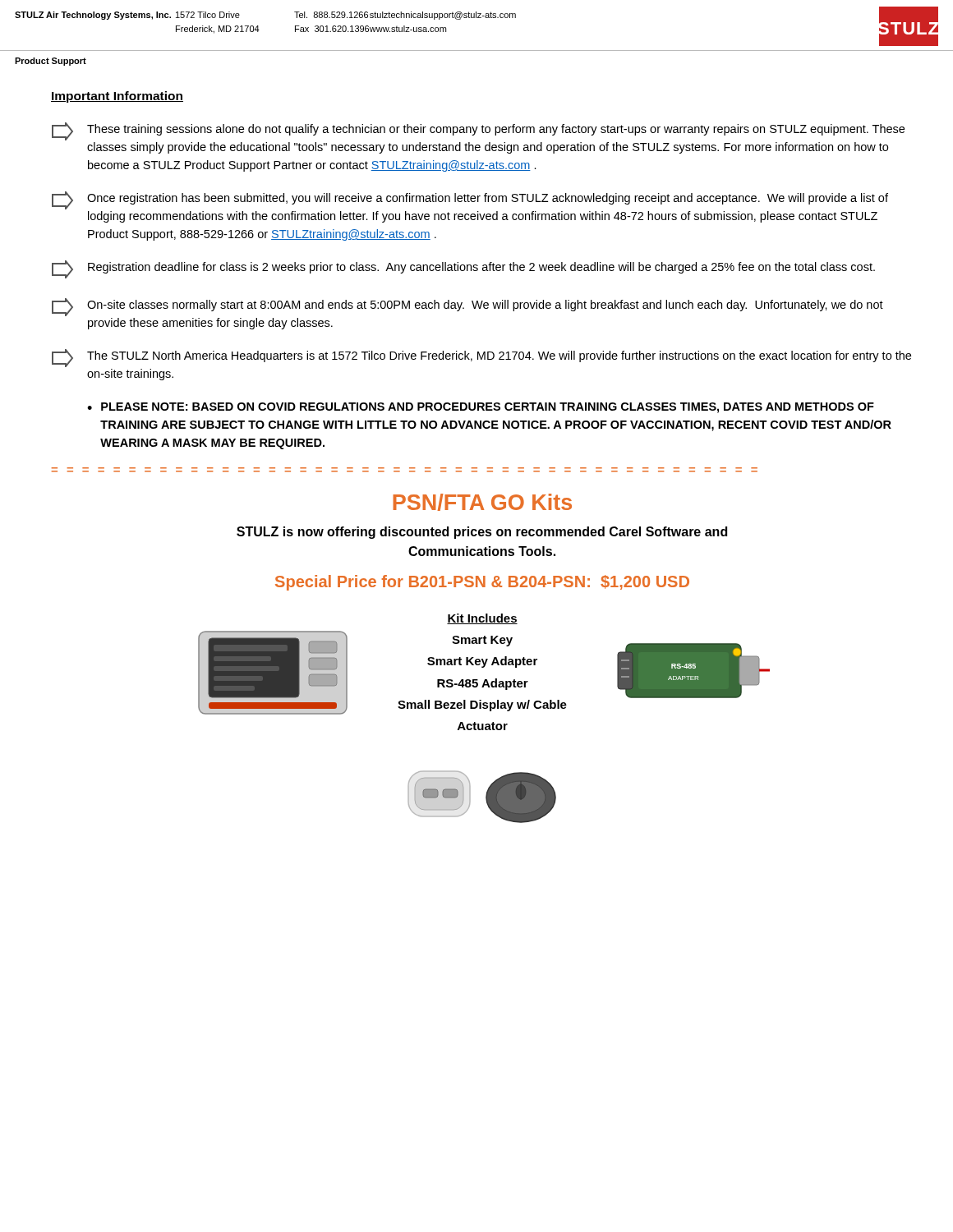The image size is (953, 1232).
Task: Click where it says "PSN/FTA GO Kits"
Action: [x=482, y=503]
